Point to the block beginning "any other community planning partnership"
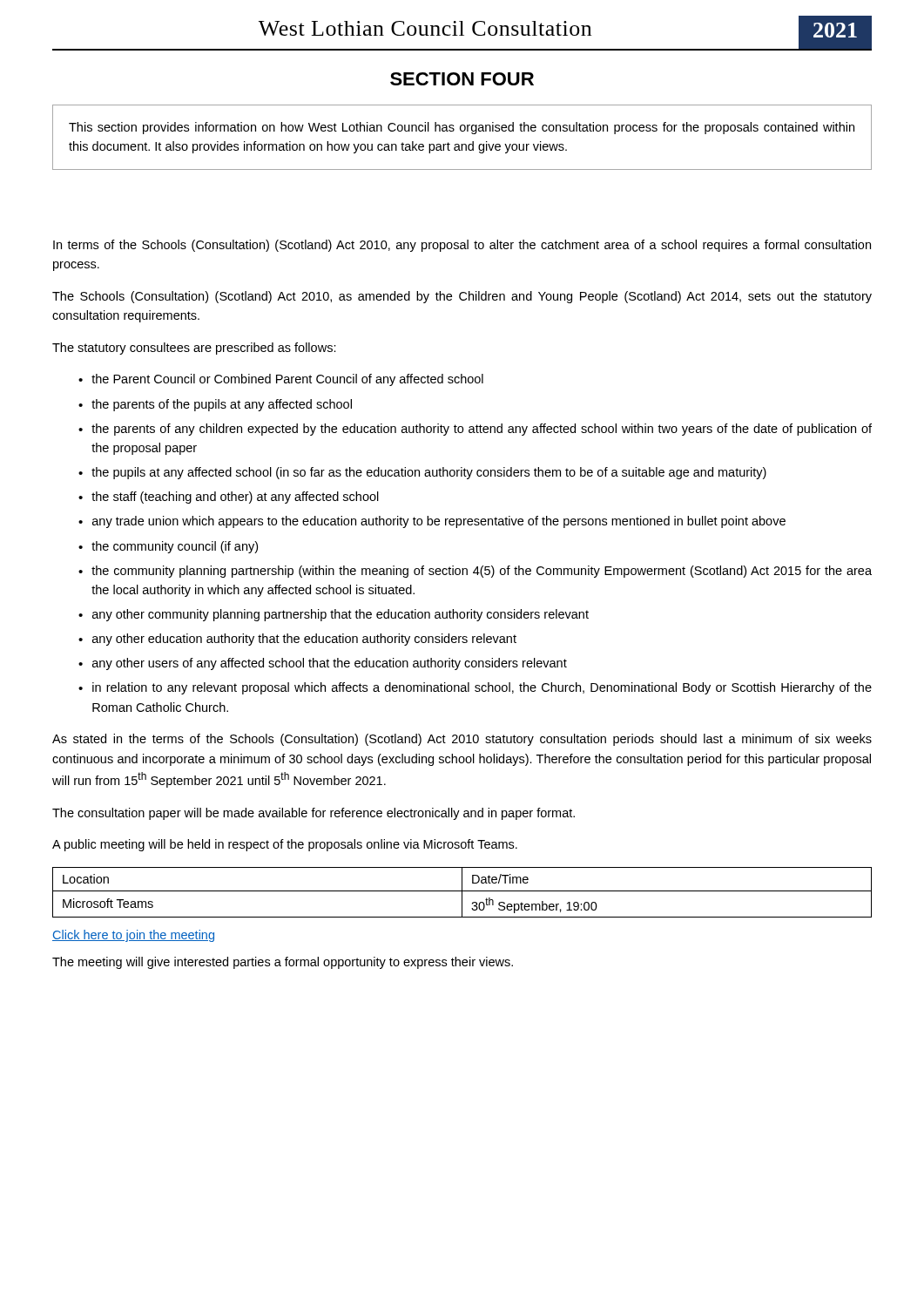924x1307 pixels. pos(482,614)
